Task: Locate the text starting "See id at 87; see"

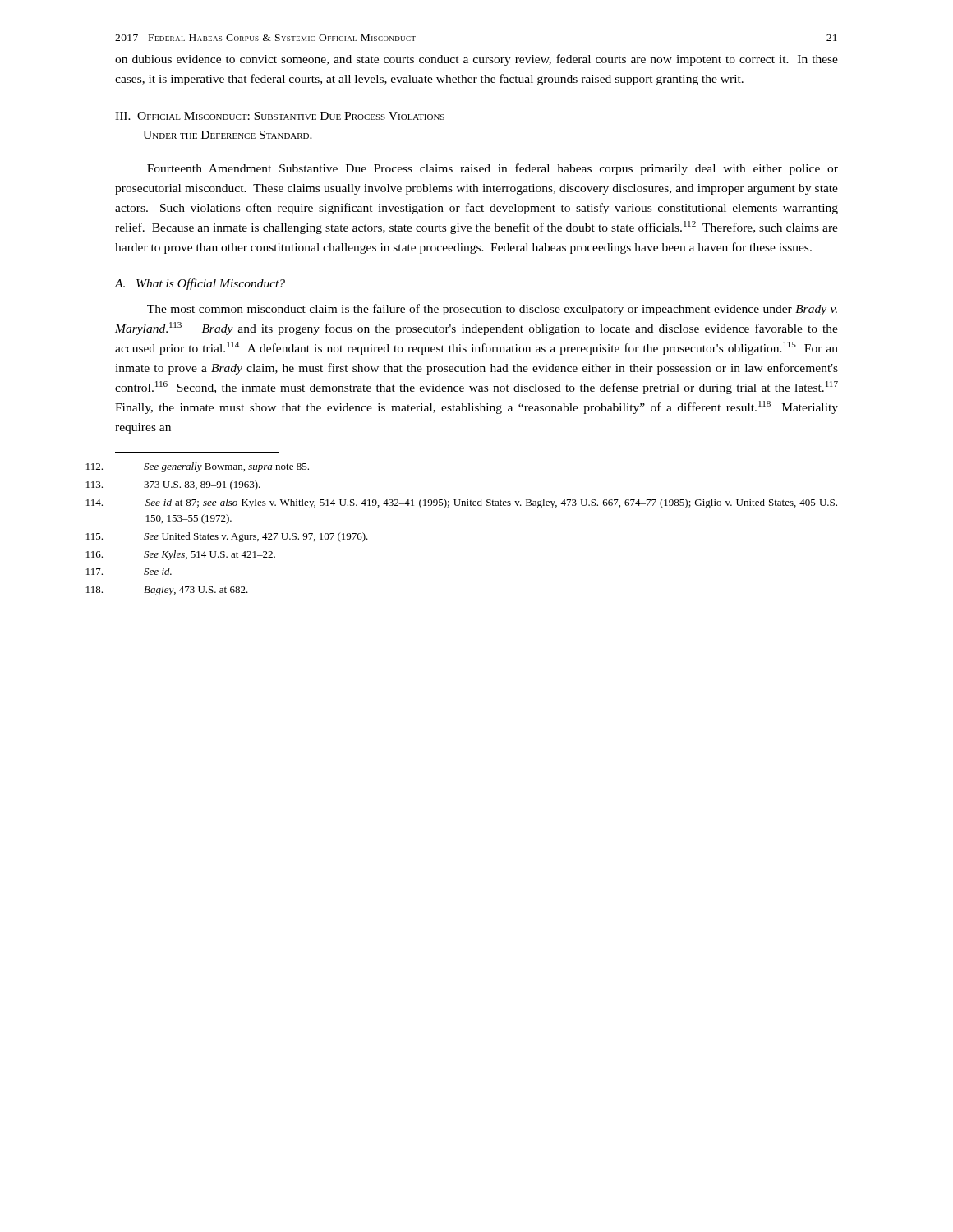Action: (476, 511)
